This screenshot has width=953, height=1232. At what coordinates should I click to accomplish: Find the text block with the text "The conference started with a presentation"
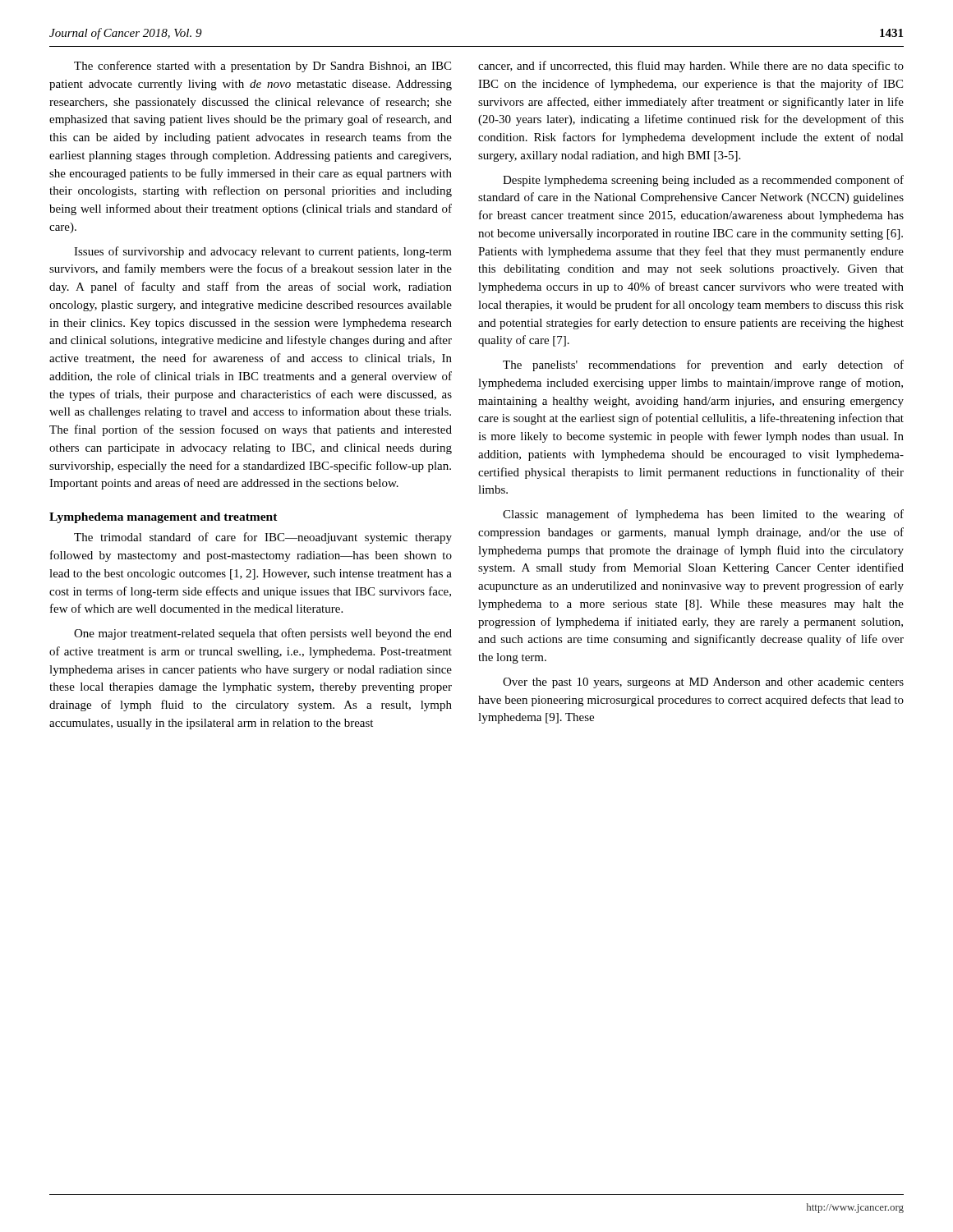pos(251,147)
